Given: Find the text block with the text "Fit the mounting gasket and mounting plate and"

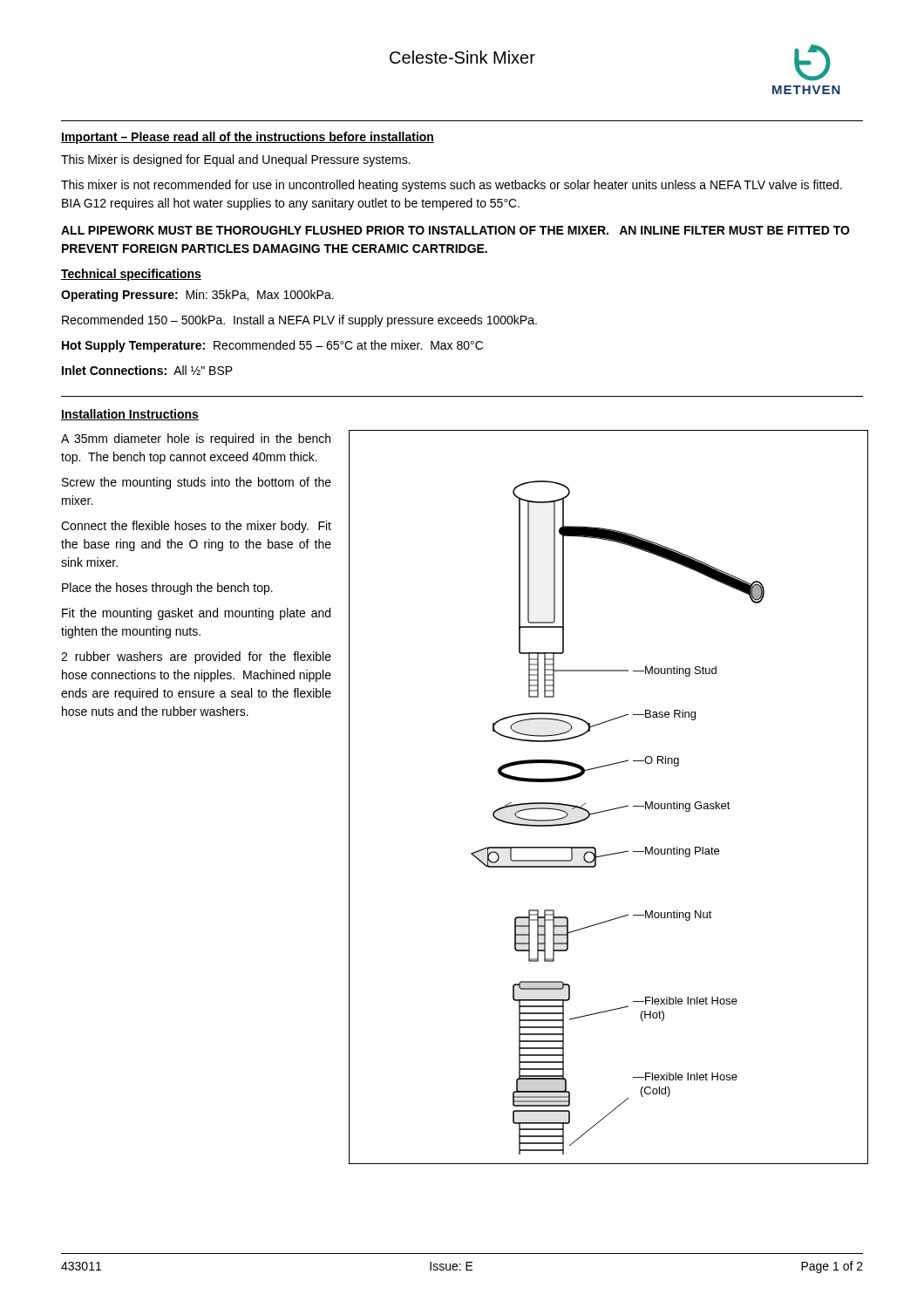Looking at the screenshot, I should point(196,622).
